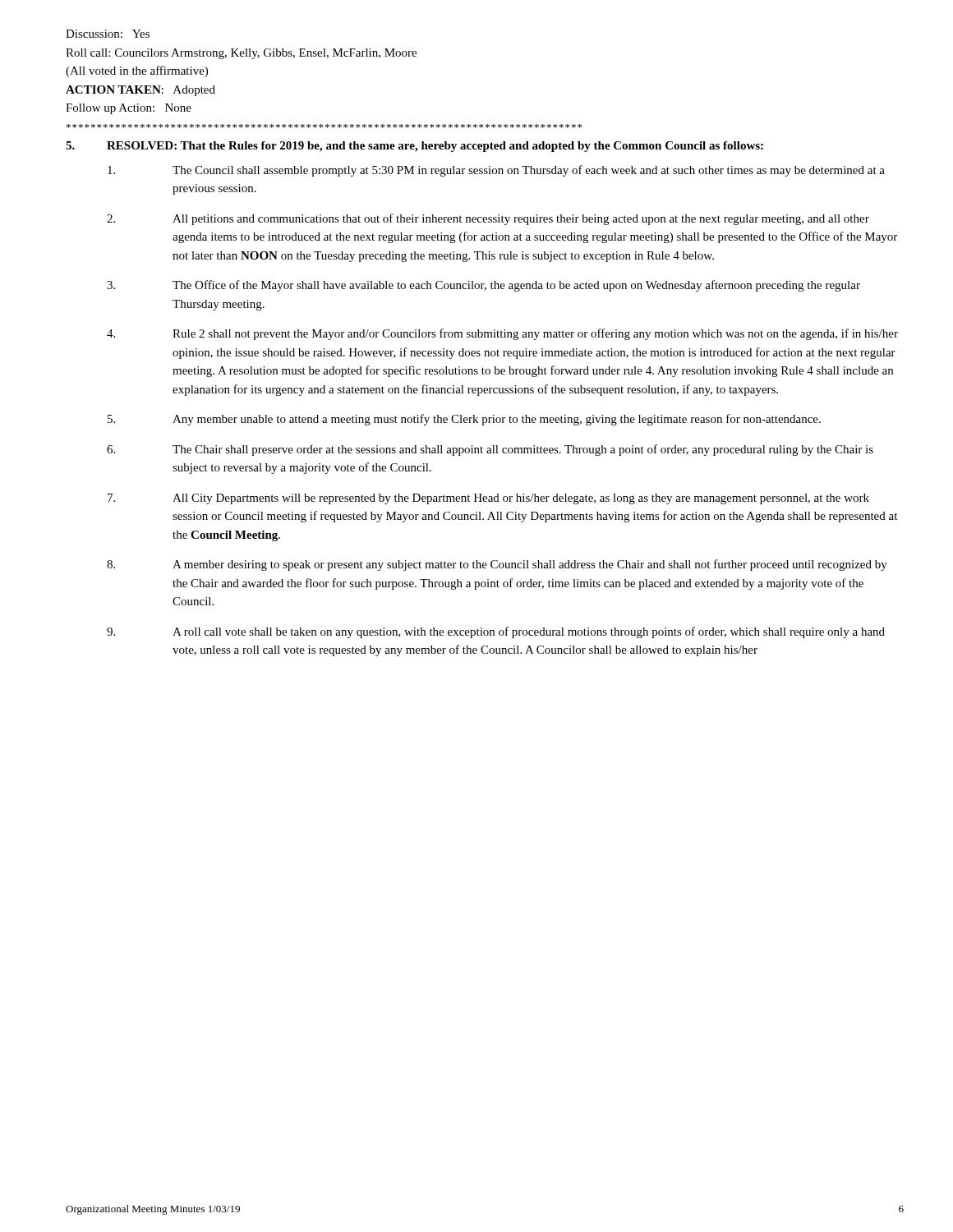The height and width of the screenshot is (1232, 953).
Task: Find the text block starting "8. A member desiring to speak or present"
Action: click(x=485, y=583)
